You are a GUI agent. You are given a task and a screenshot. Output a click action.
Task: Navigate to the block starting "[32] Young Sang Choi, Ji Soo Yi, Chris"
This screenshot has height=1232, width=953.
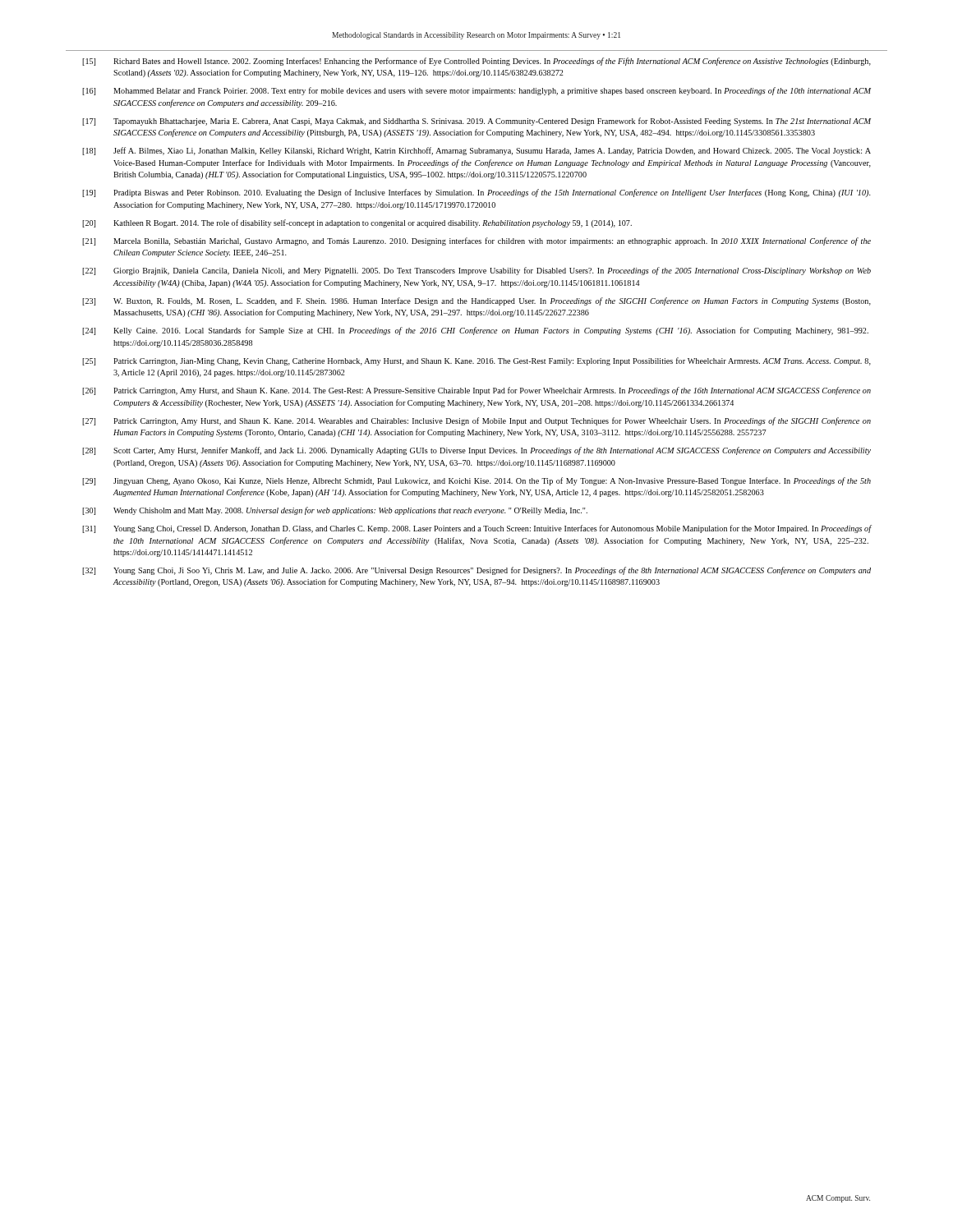[x=476, y=577]
